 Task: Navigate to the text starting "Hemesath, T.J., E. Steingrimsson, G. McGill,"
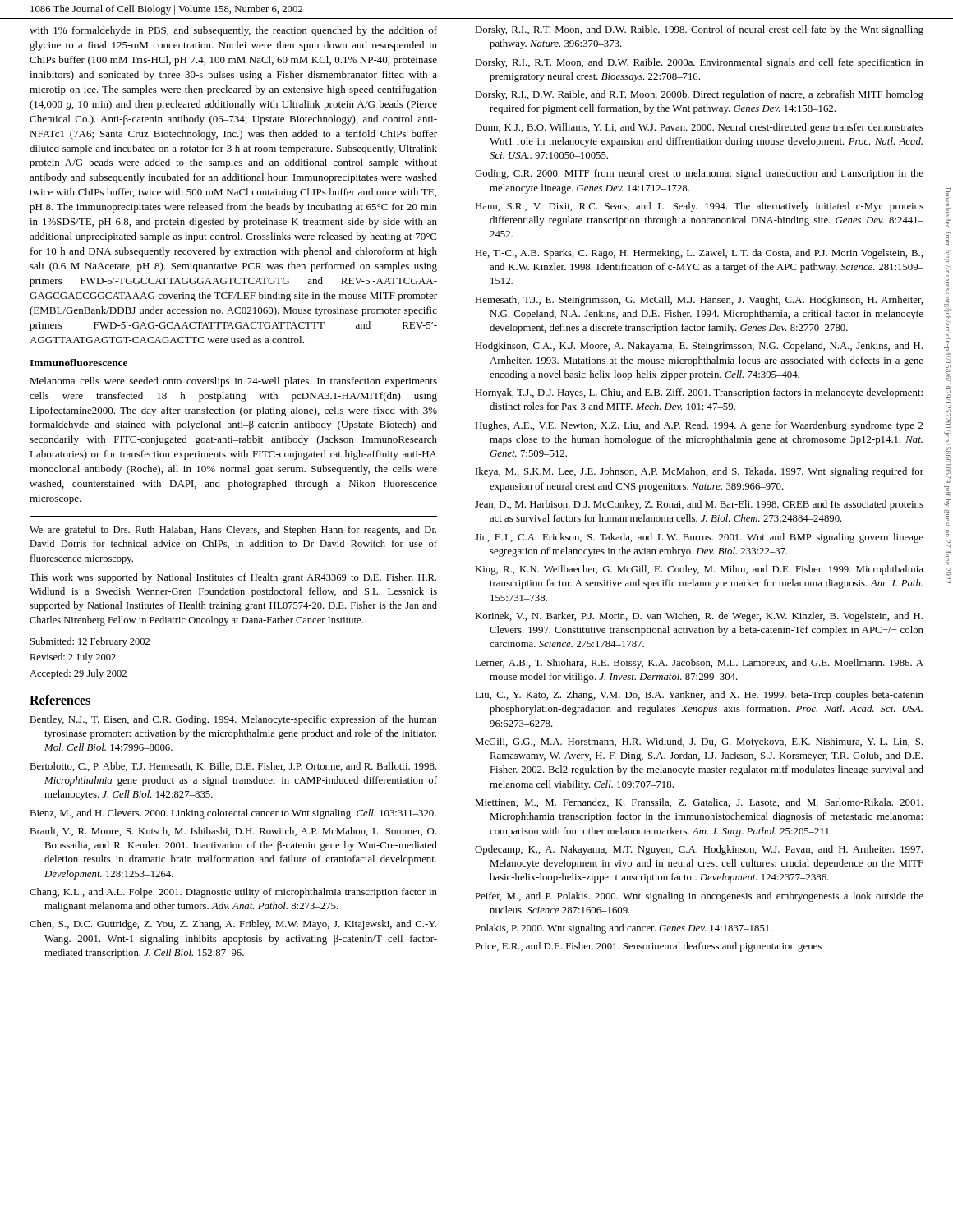[699, 314]
